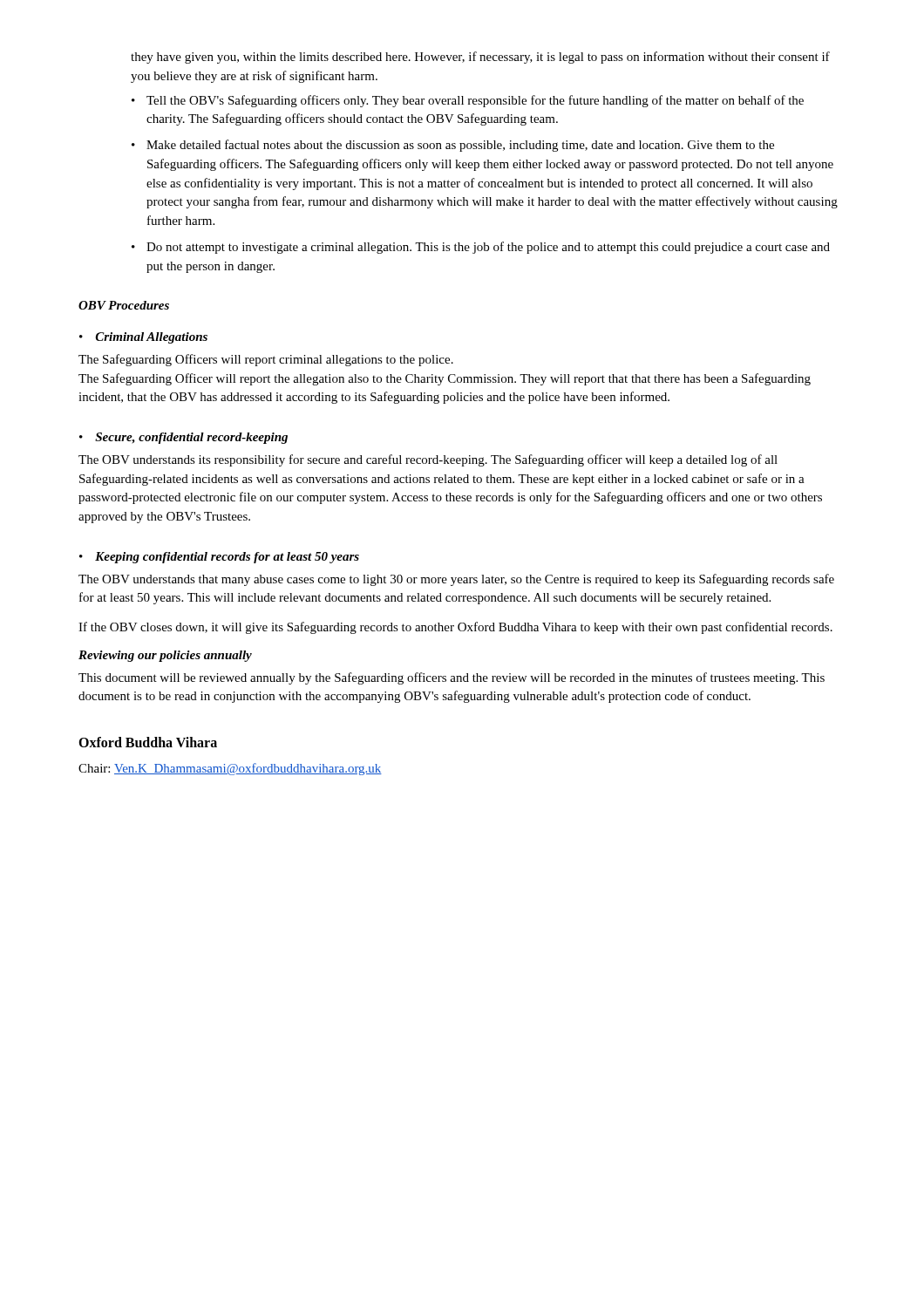Click the passage that begins "they have given"
This screenshot has height=1308, width=924.
point(480,66)
